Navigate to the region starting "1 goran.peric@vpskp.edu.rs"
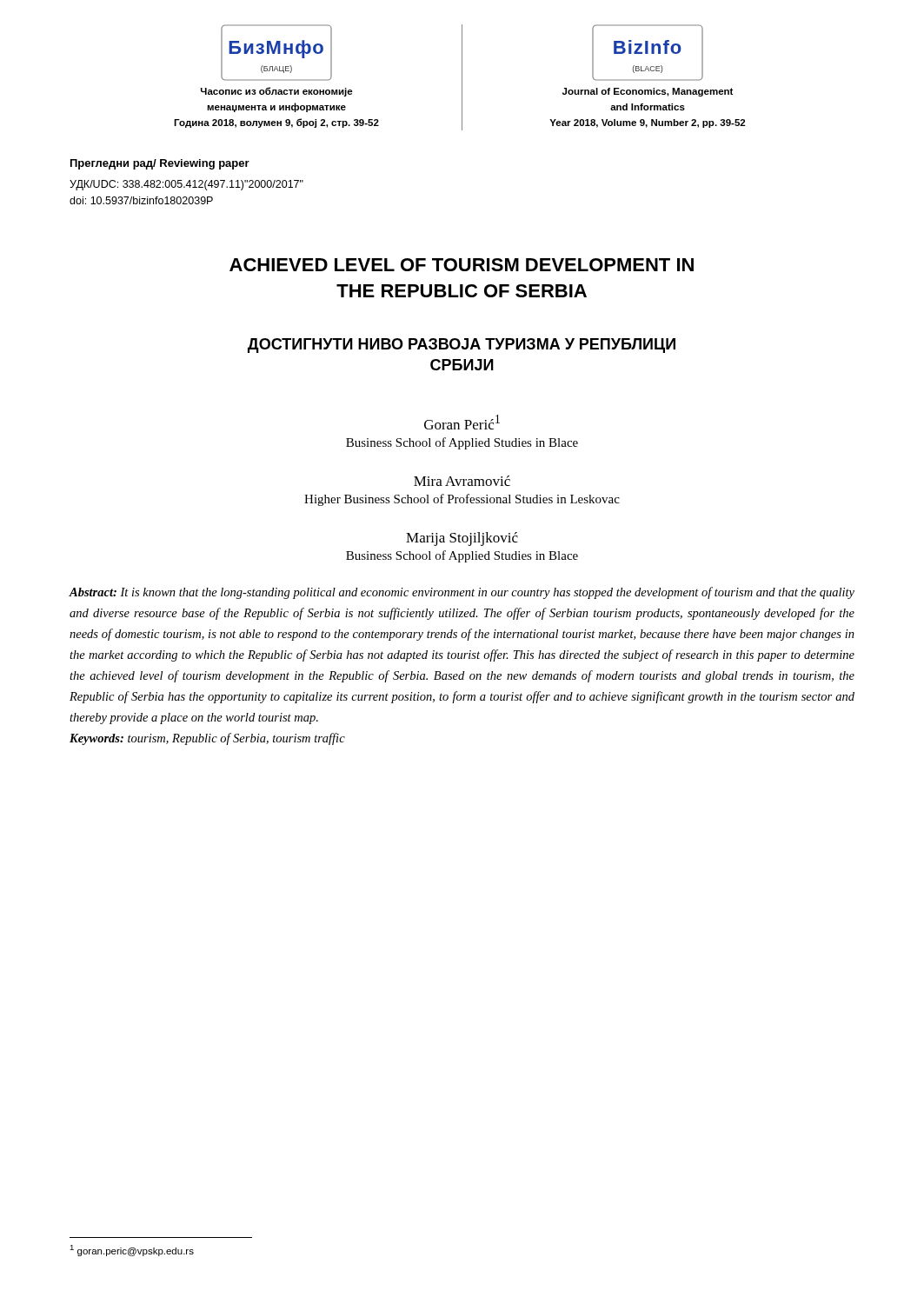Image resolution: width=924 pixels, height=1304 pixels. pyautogui.click(x=132, y=1251)
